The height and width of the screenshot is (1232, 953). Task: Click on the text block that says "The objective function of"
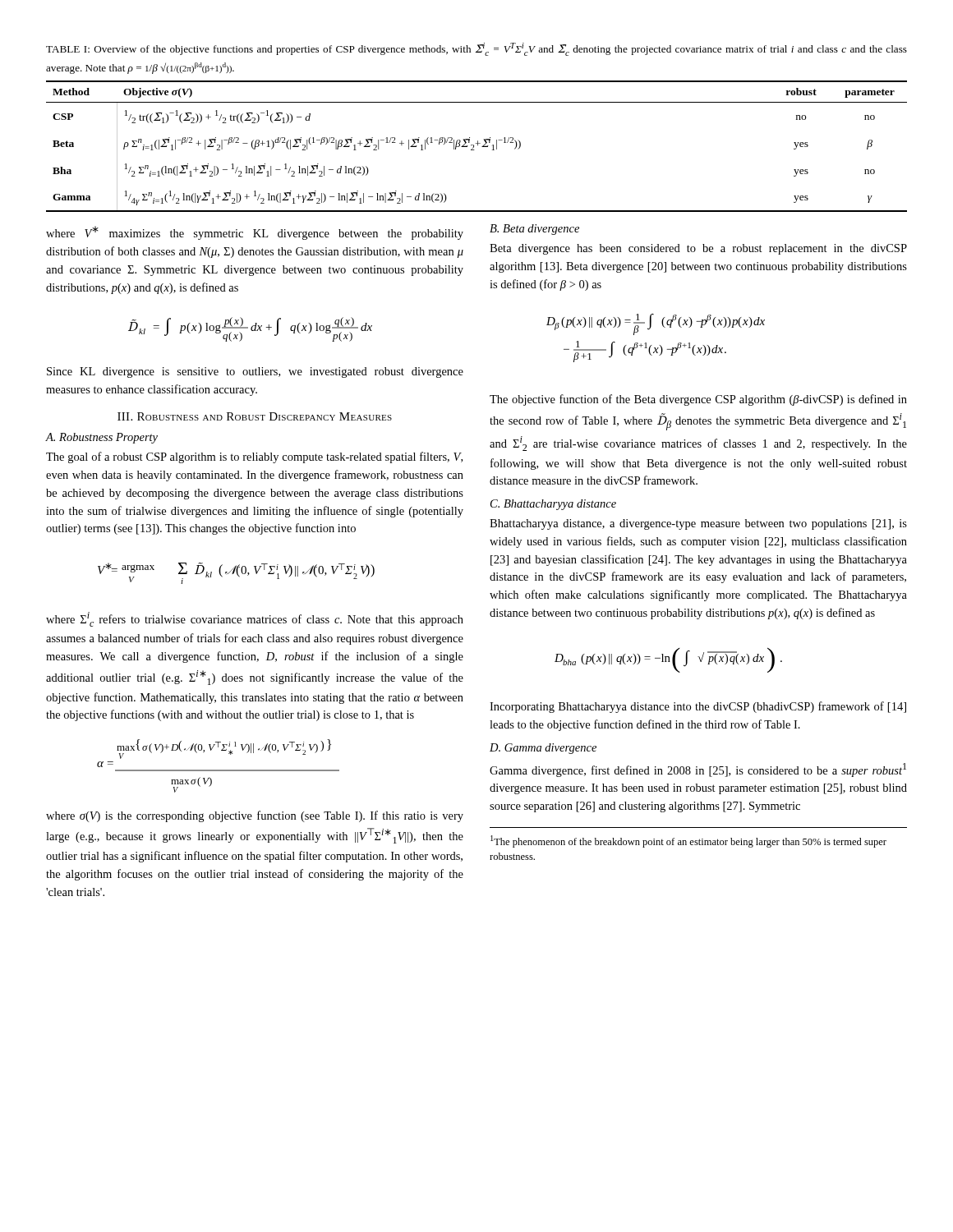pyautogui.click(x=698, y=441)
